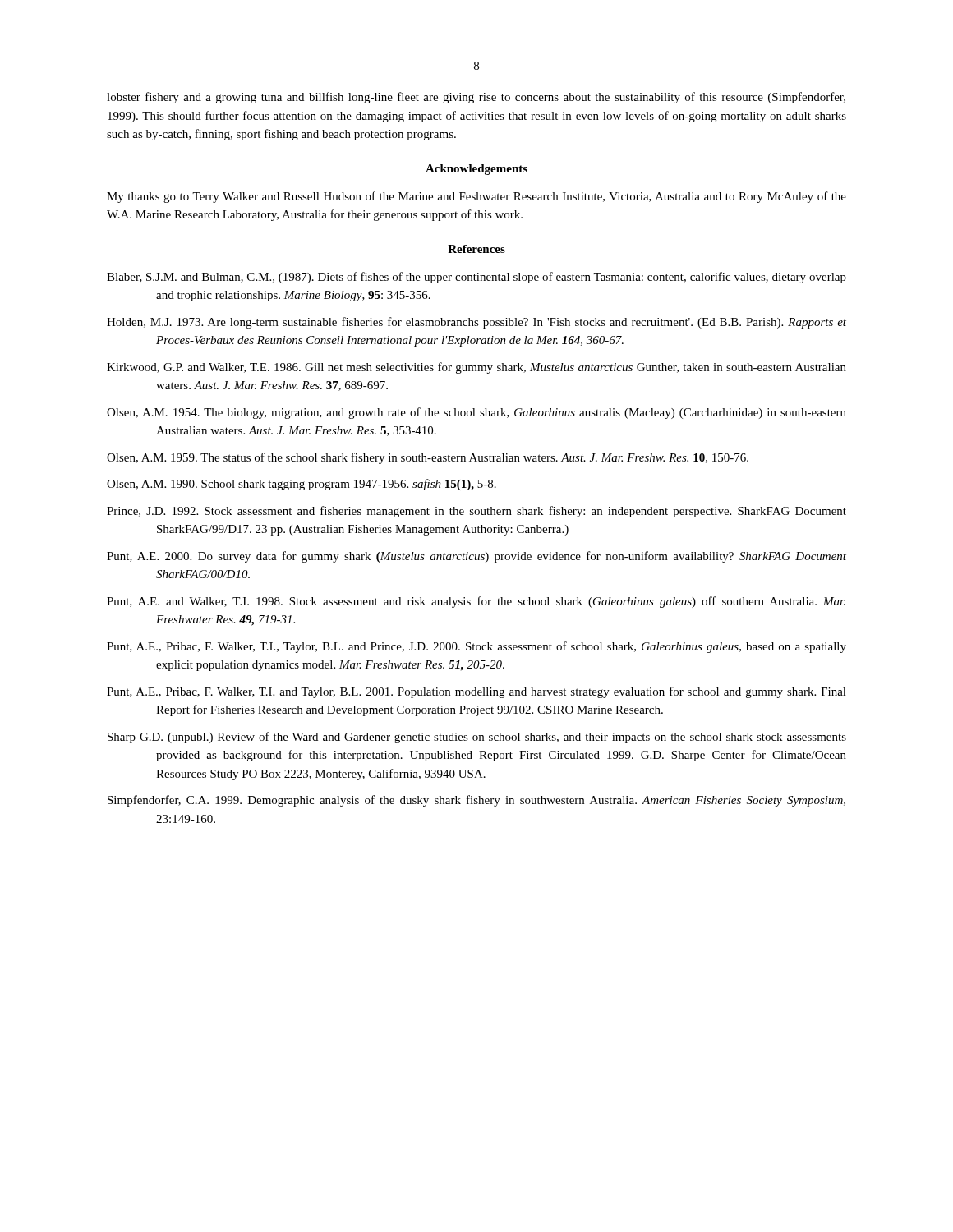Where is the passage that starts "Punt, A.E. and Walker, T.I. 1998. Stock"?
Image resolution: width=953 pixels, height=1232 pixels.
(476, 610)
